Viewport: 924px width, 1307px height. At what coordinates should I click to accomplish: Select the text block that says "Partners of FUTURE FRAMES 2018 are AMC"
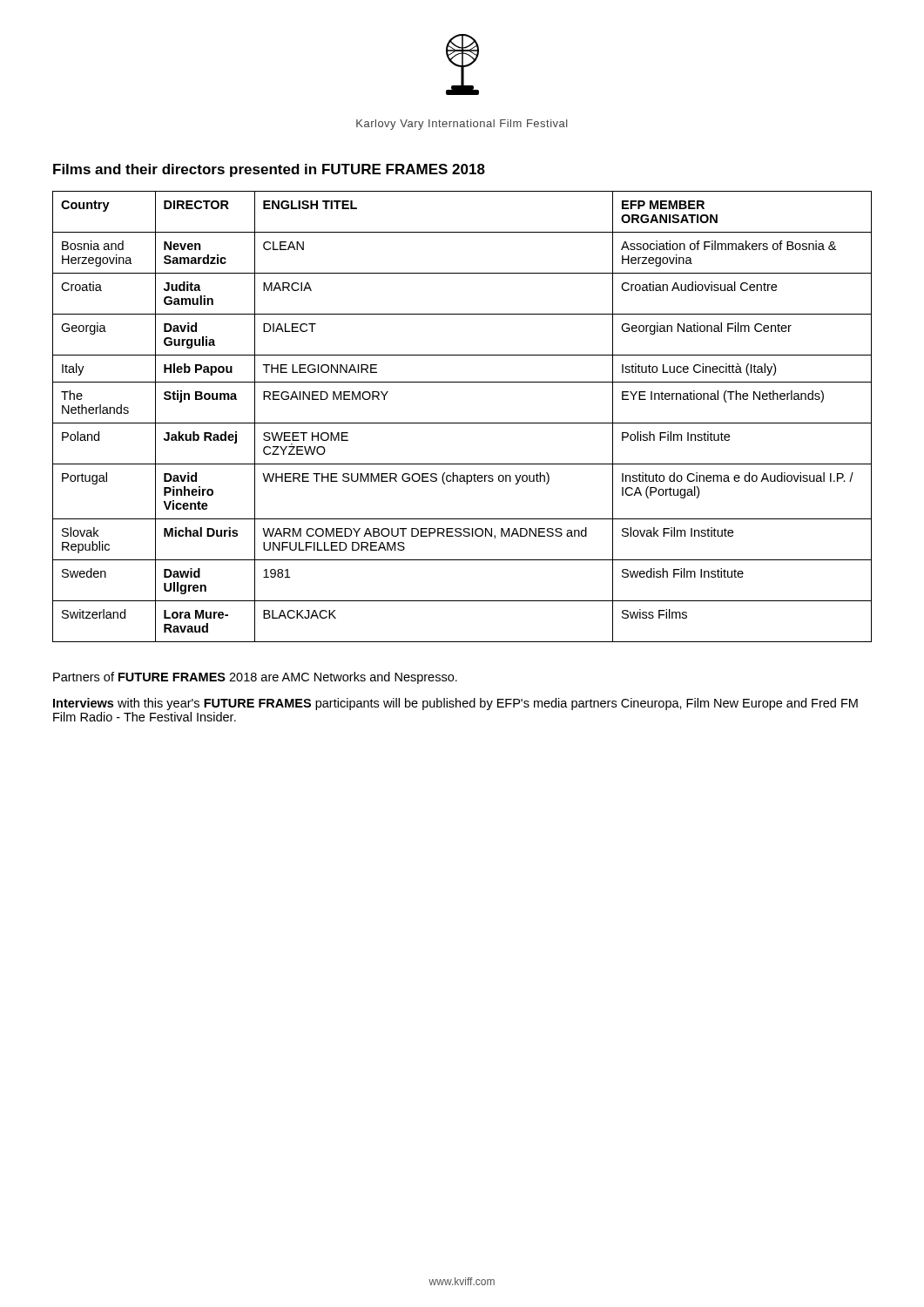(x=255, y=677)
